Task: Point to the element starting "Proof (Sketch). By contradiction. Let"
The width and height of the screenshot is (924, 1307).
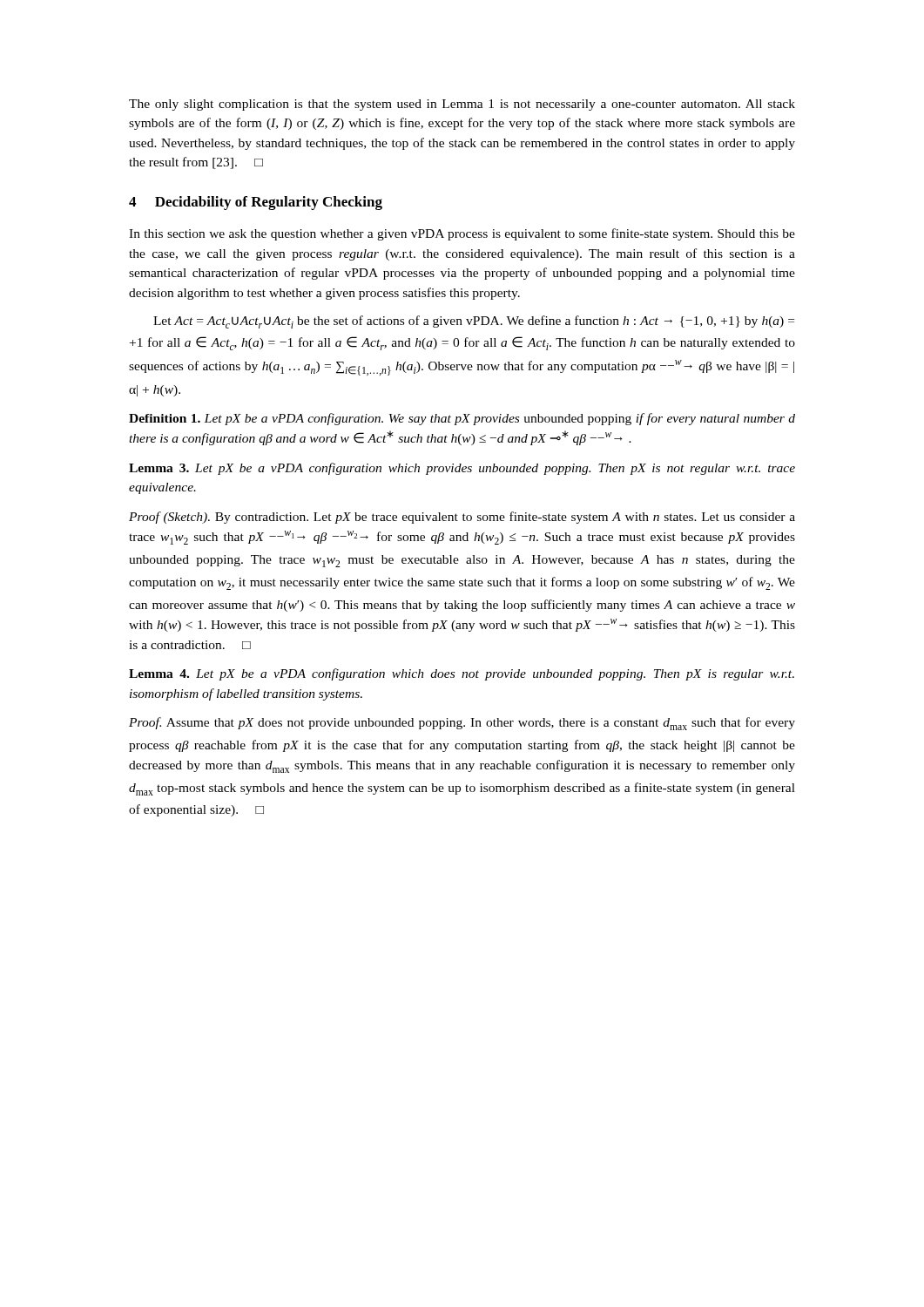Action: (462, 581)
